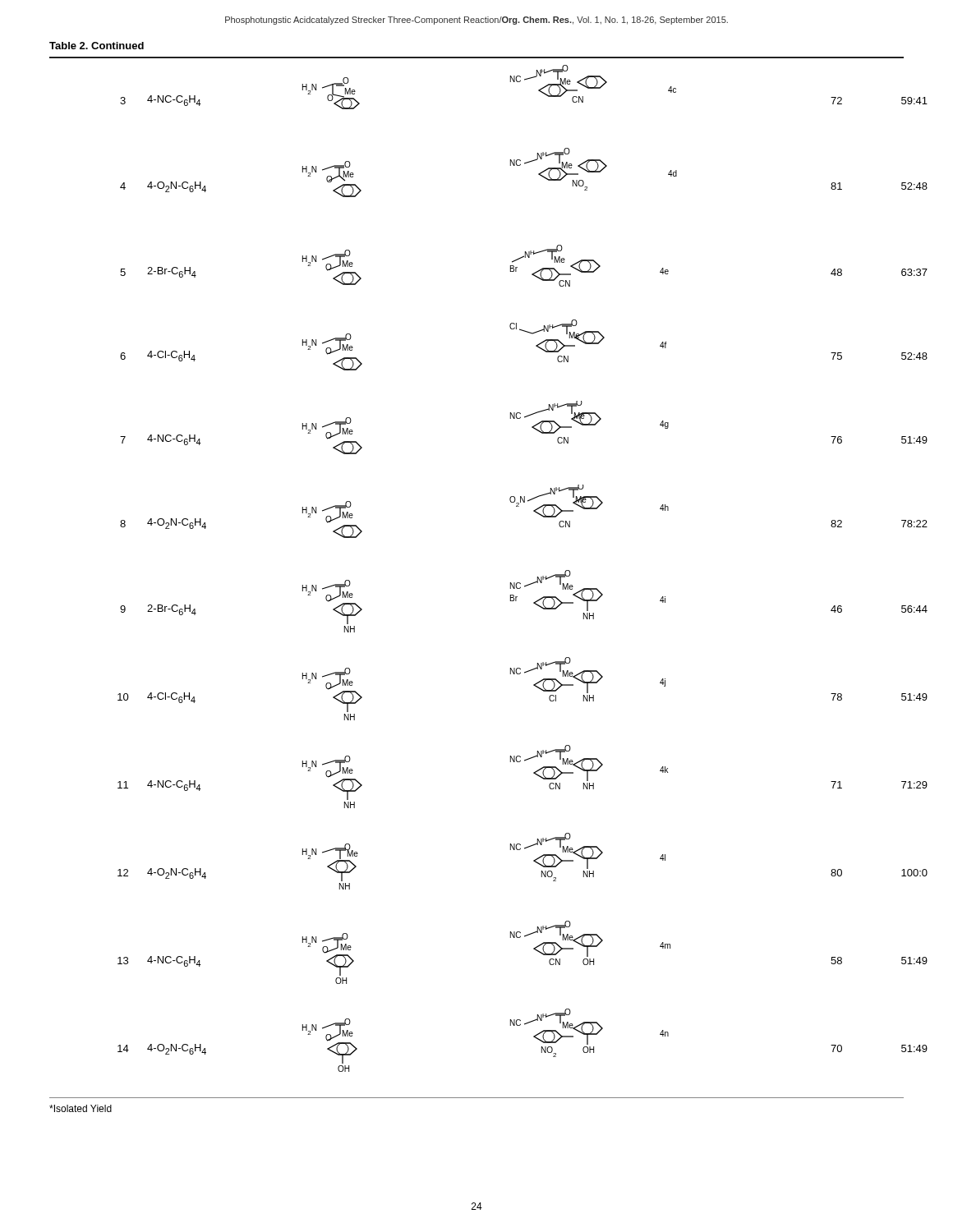Select a footnote
The image size is (953, 1232).
point(81,1109)
